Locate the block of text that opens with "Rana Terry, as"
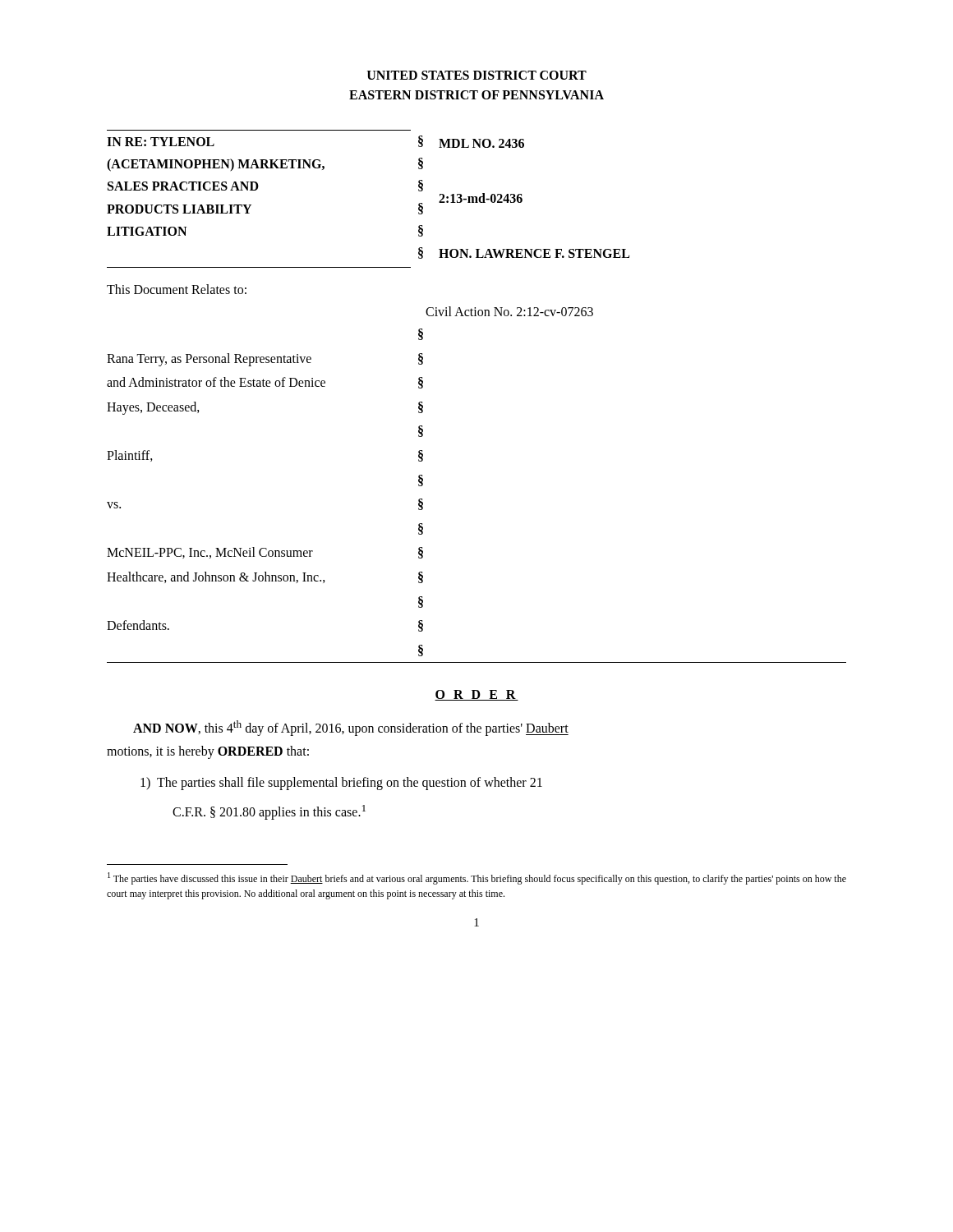The width and height of the screenshot is (953, 1232). 421,334
